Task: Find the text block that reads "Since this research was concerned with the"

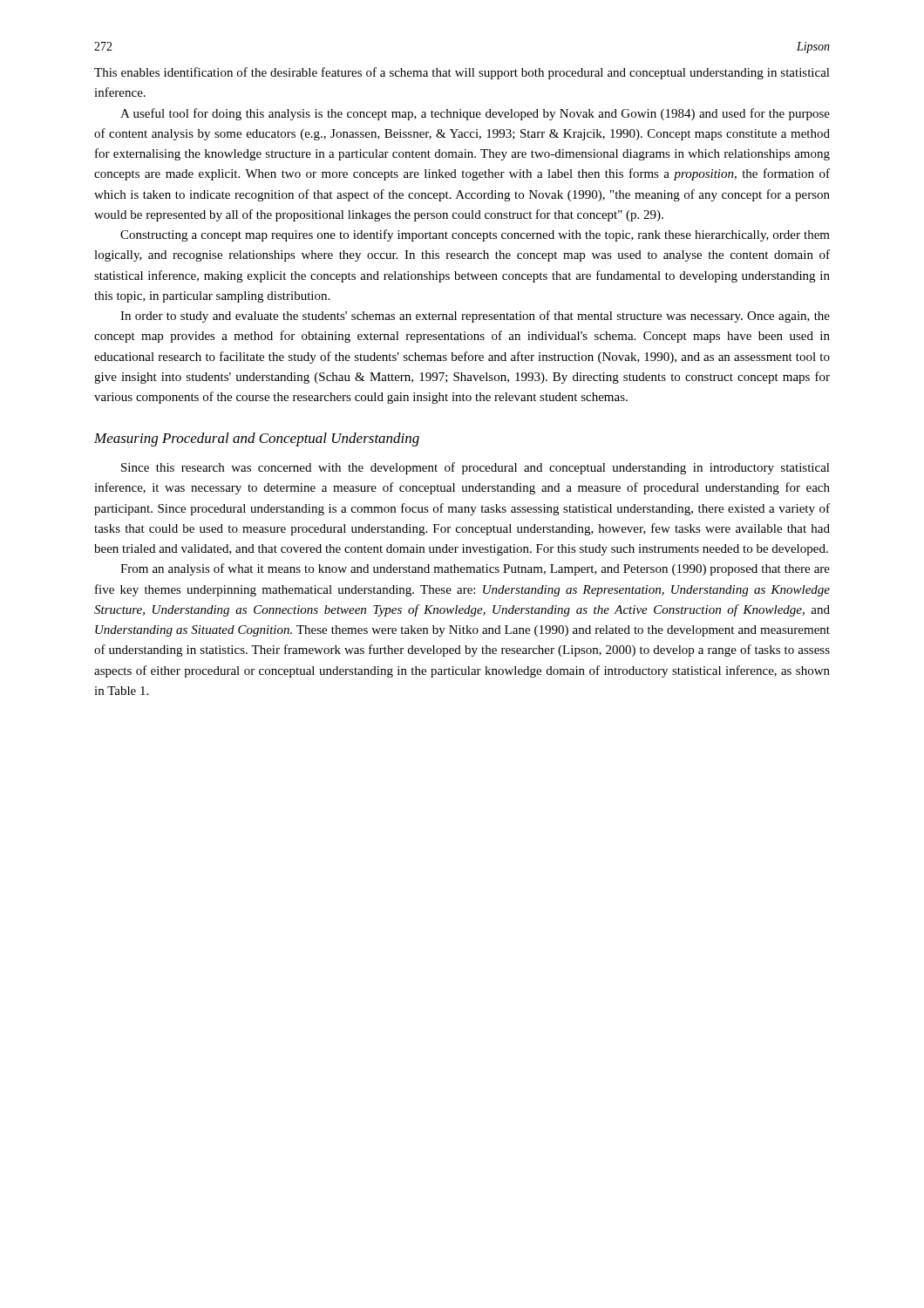Action: (x=462, y=579)
